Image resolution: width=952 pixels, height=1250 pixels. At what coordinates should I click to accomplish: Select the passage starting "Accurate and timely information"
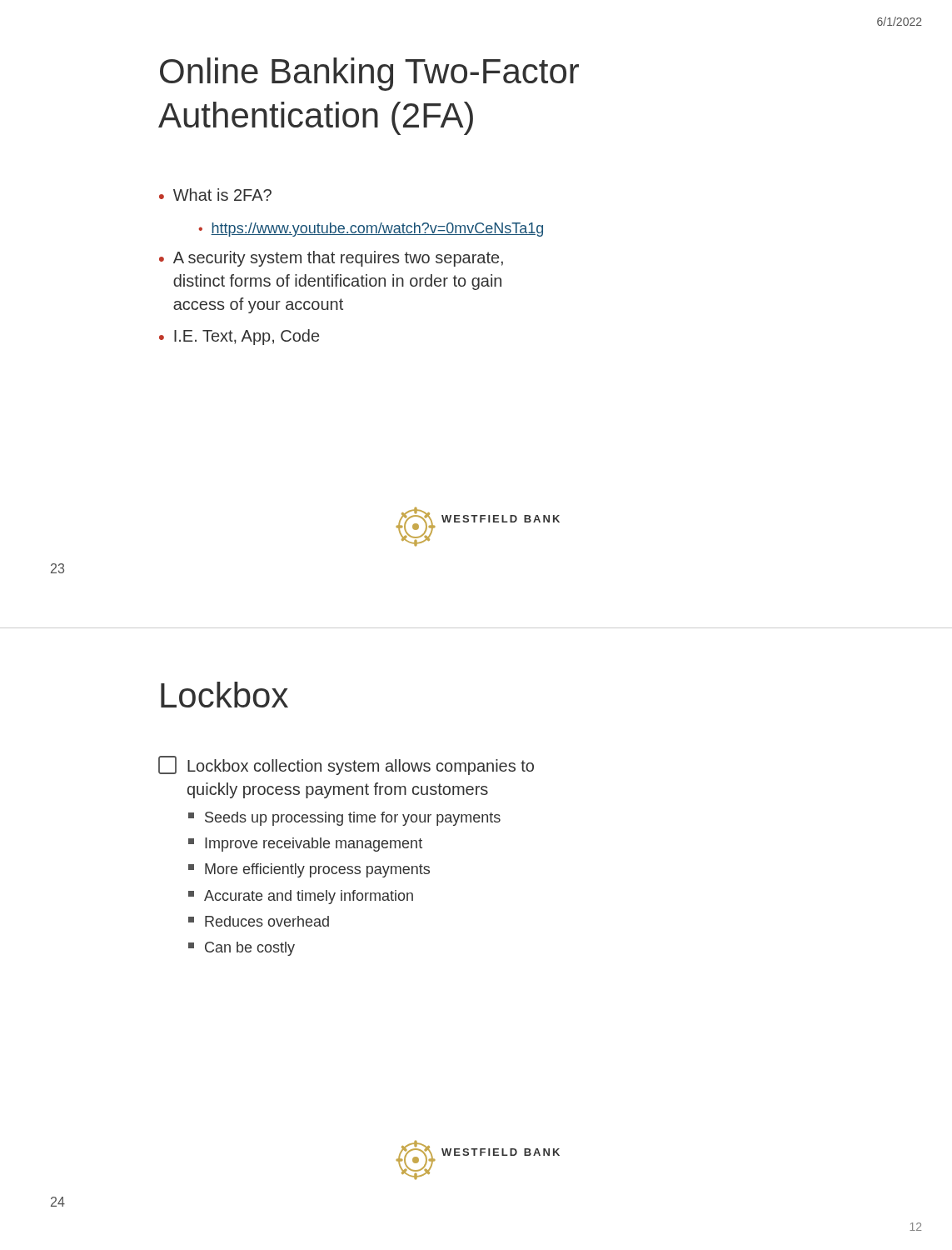coord(301,896)
